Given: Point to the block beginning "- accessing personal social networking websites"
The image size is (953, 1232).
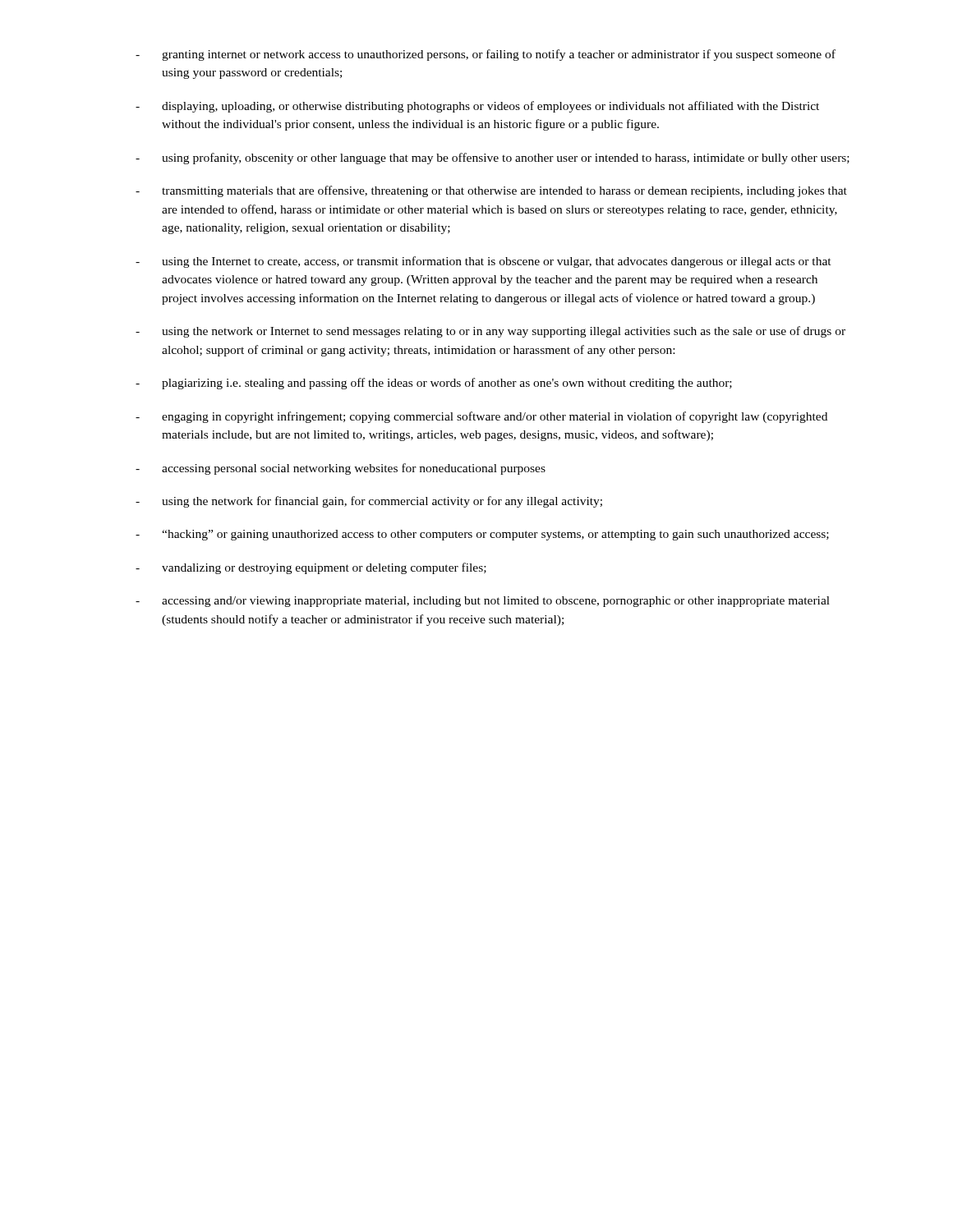Looking at the screenshot, I should tap(495, 468).
